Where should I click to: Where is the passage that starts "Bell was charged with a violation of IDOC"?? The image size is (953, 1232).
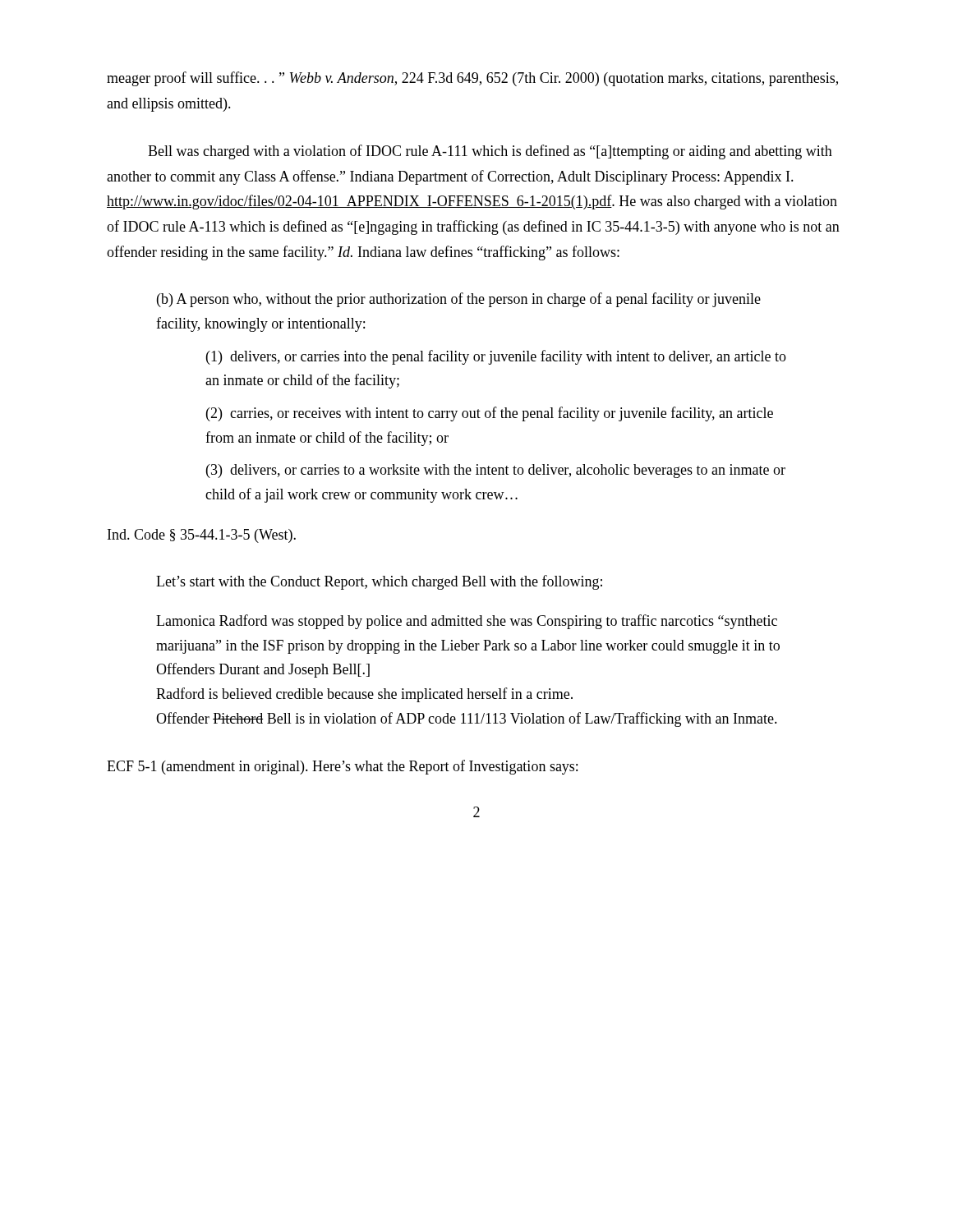tap(476, 202)
